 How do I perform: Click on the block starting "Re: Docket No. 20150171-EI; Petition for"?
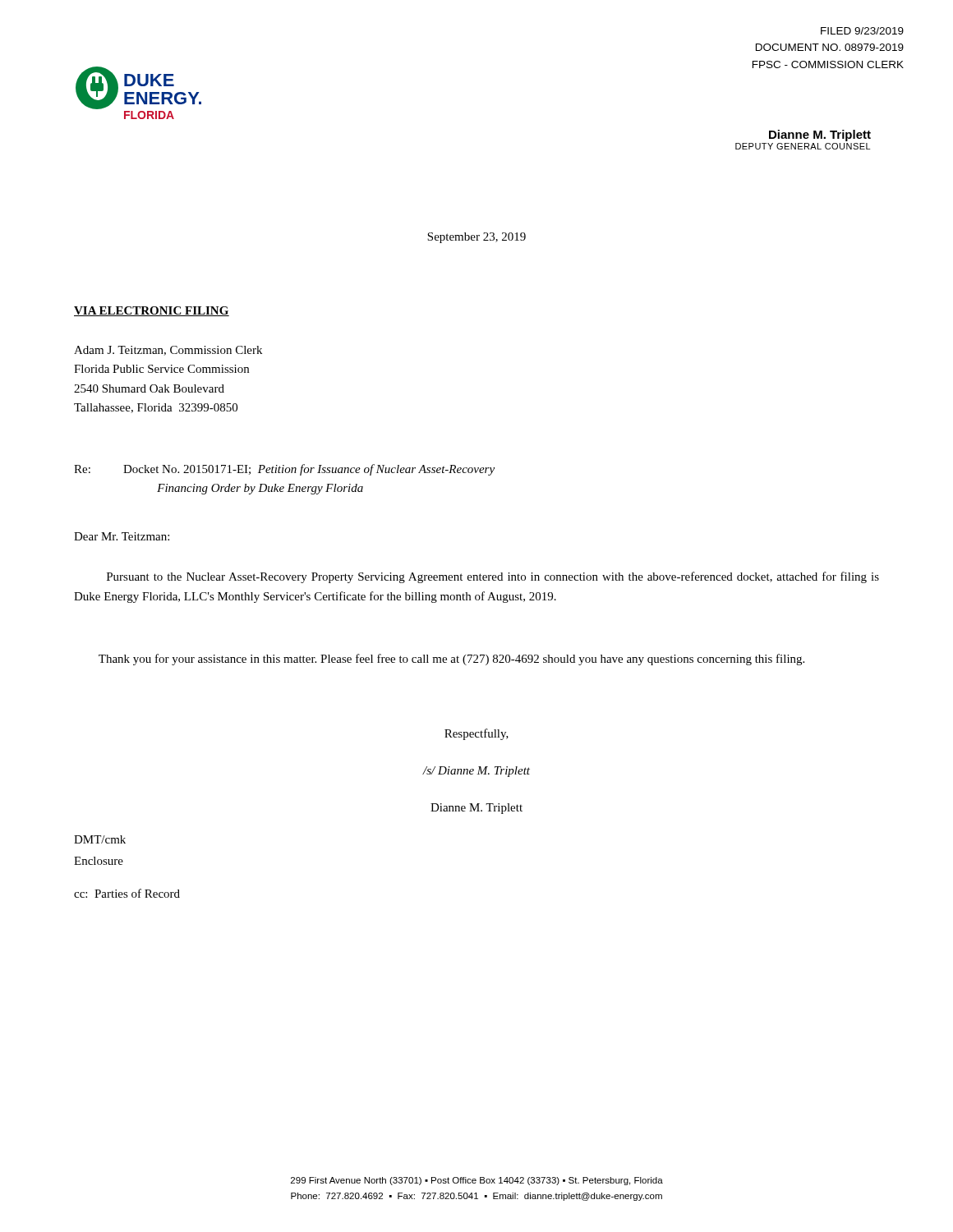coord(284,479)
